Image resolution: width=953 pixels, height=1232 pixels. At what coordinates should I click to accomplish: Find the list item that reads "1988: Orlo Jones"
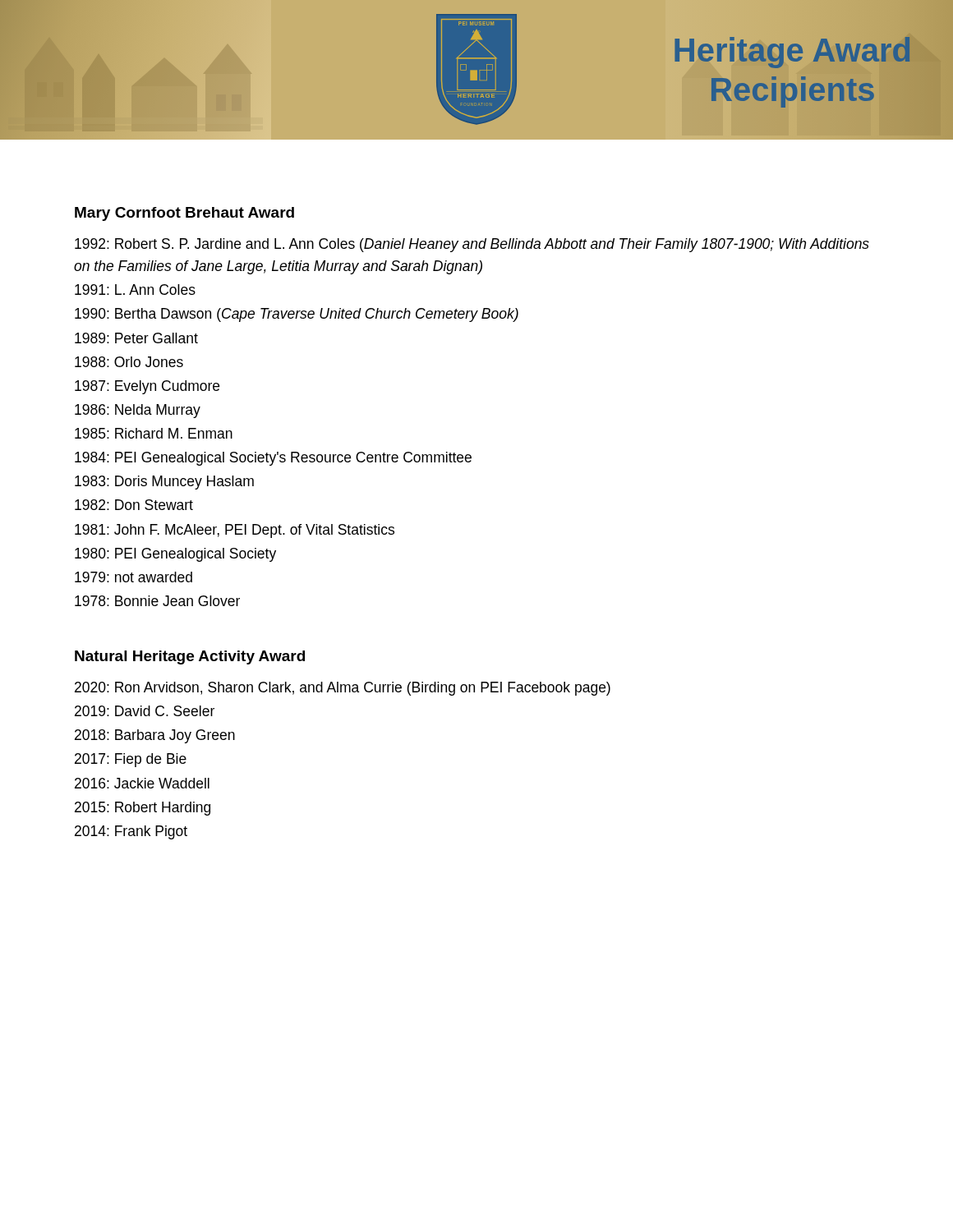[129, 362]
